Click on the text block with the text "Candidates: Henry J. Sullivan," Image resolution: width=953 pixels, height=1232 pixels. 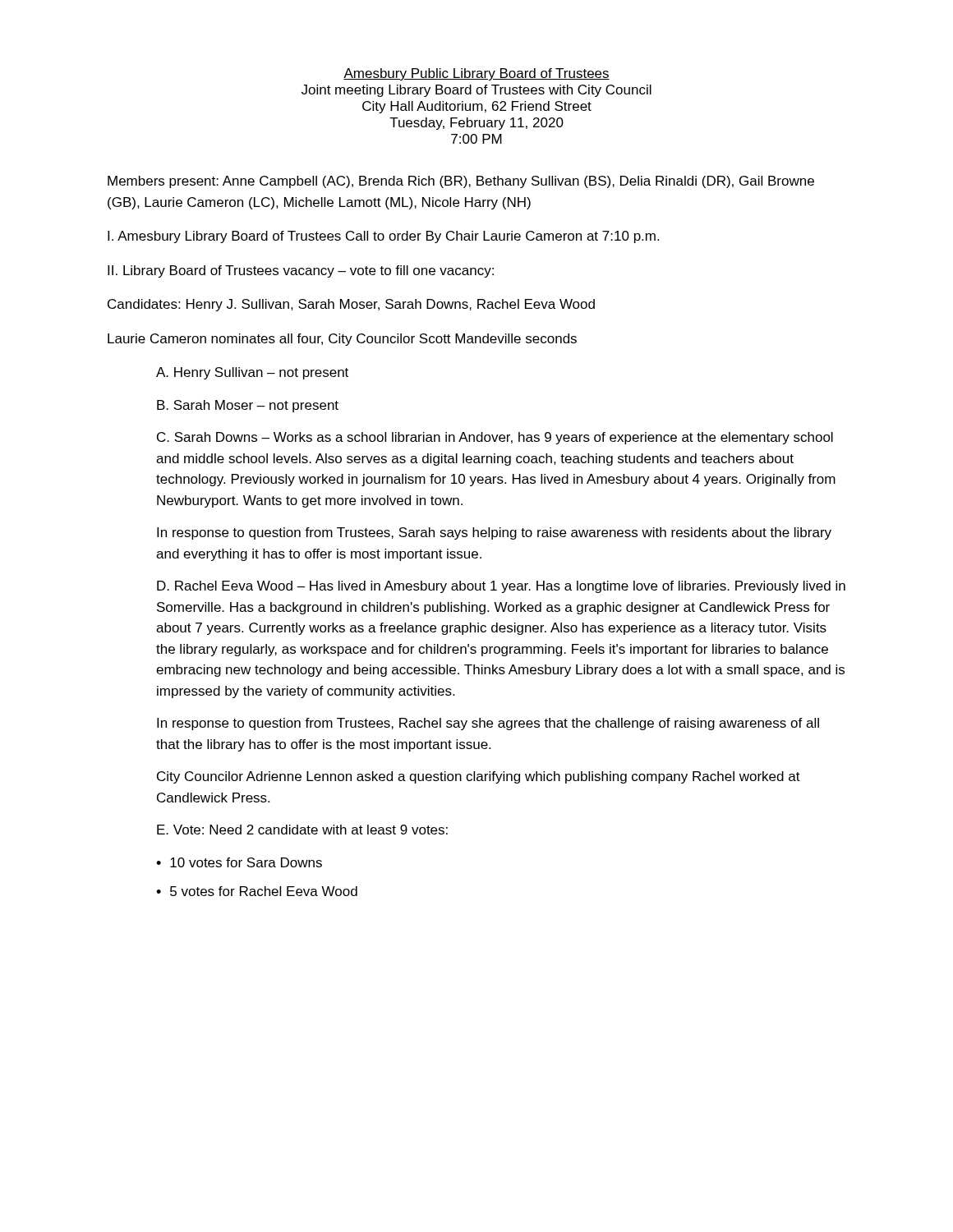[x=351, y=304]
